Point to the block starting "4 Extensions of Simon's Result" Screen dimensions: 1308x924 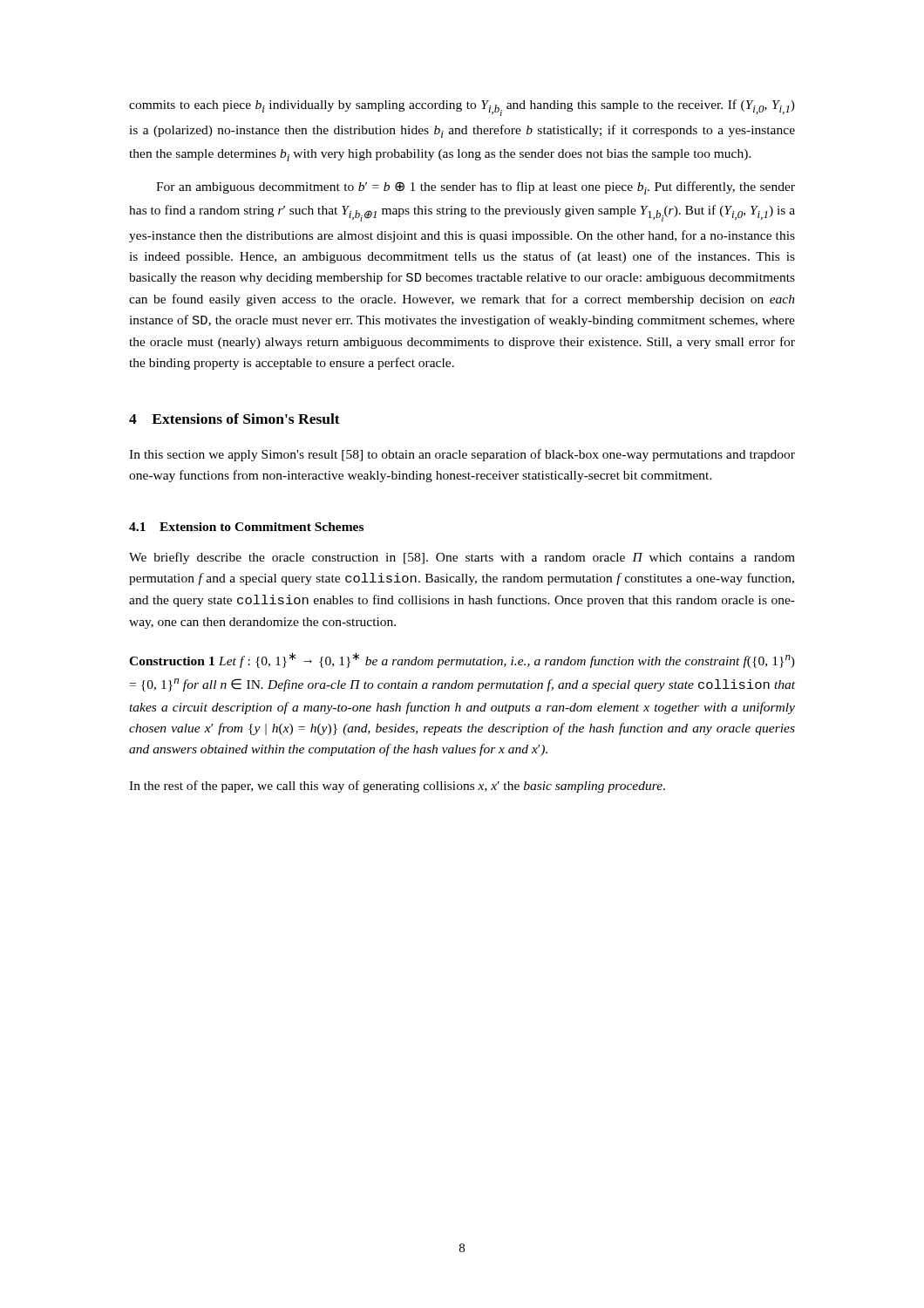point(234,419)
